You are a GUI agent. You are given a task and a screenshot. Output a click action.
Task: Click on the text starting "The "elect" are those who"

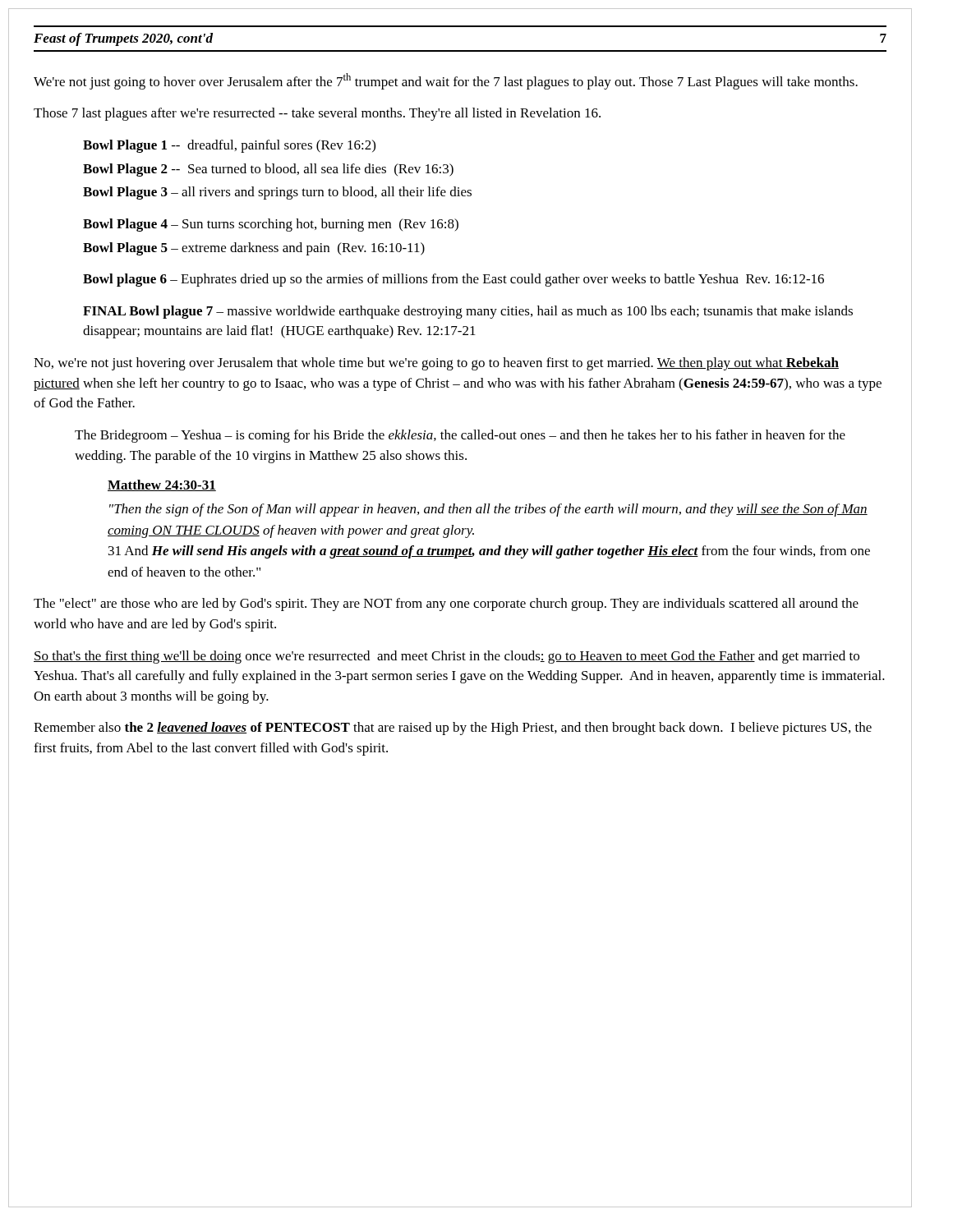click(446, 614)
